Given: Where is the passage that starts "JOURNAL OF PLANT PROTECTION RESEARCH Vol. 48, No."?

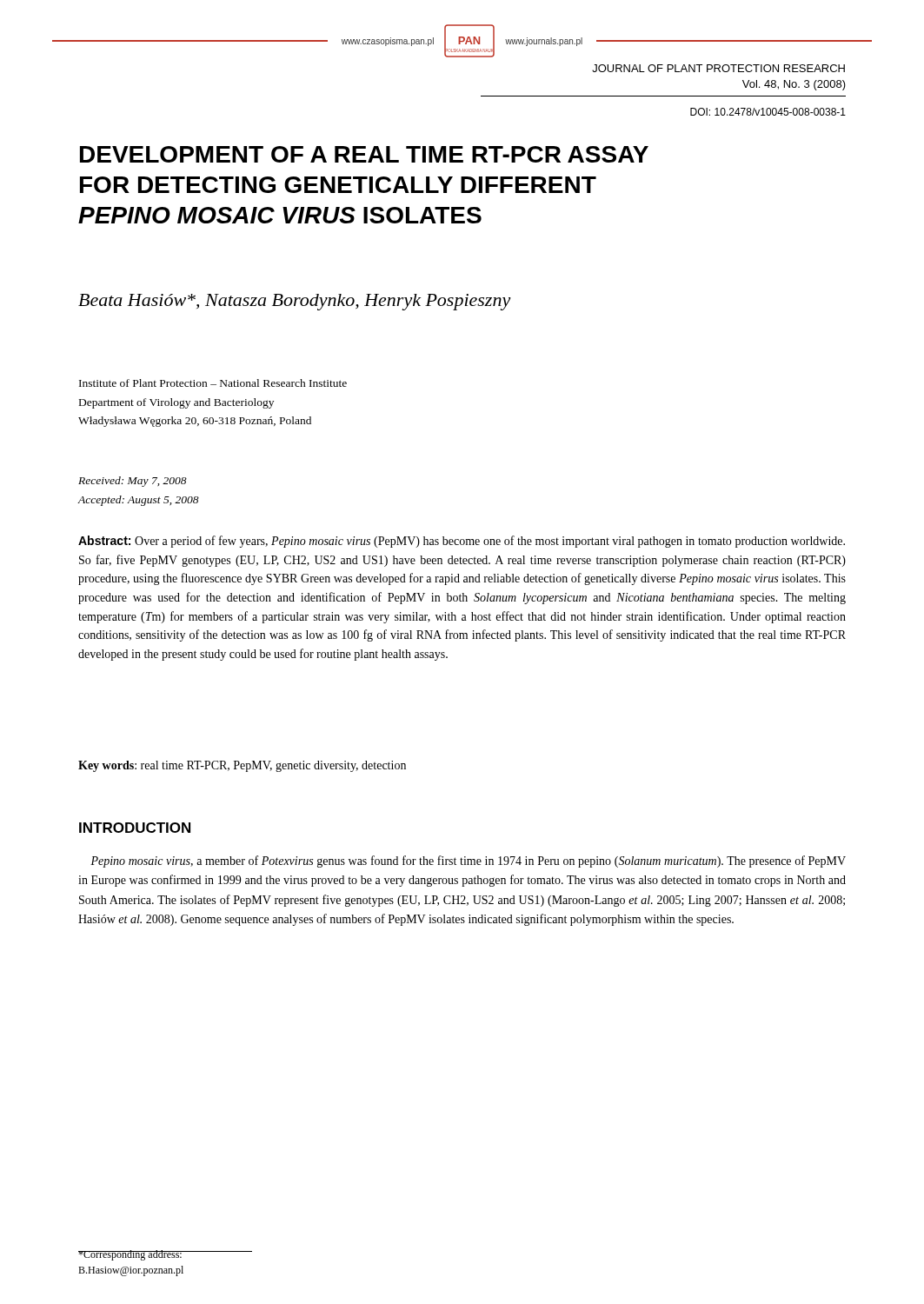Looking at the screenshot, I should (719, 76).
